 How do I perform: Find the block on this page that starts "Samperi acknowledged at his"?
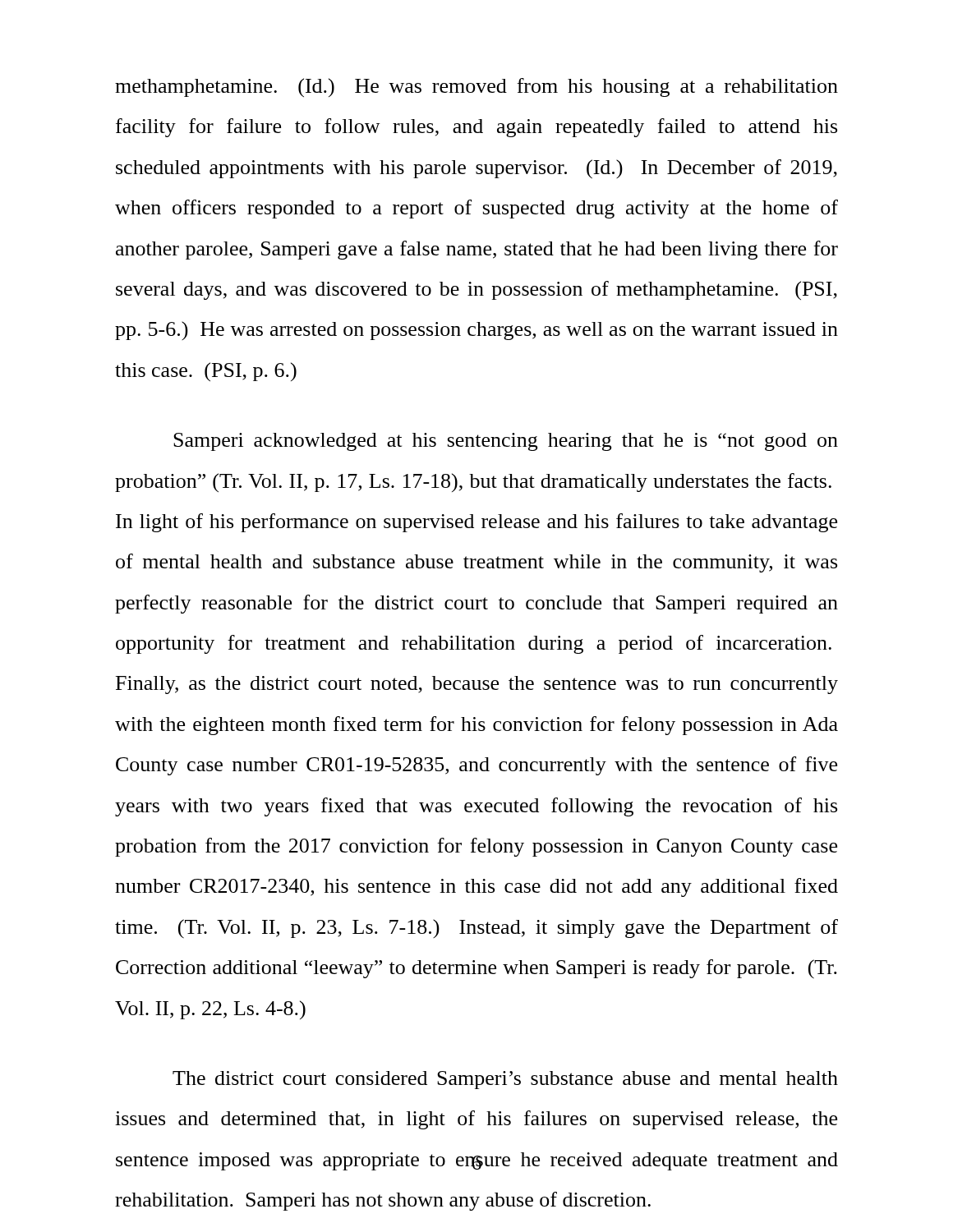(476, 724)
